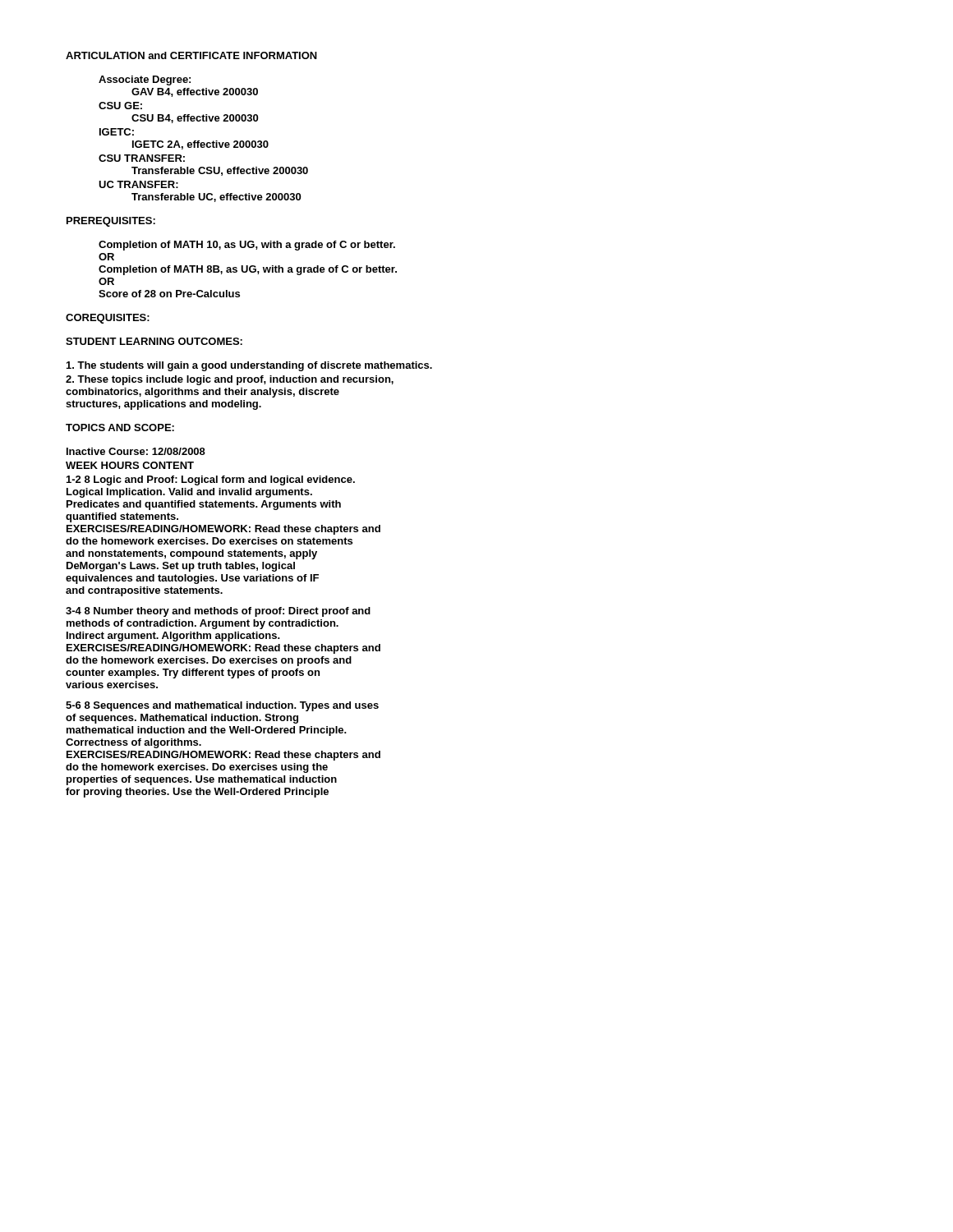
Task: Click on the text containing "WEEK HOURS CONTENT"
Action: click(x=130, y=465)
